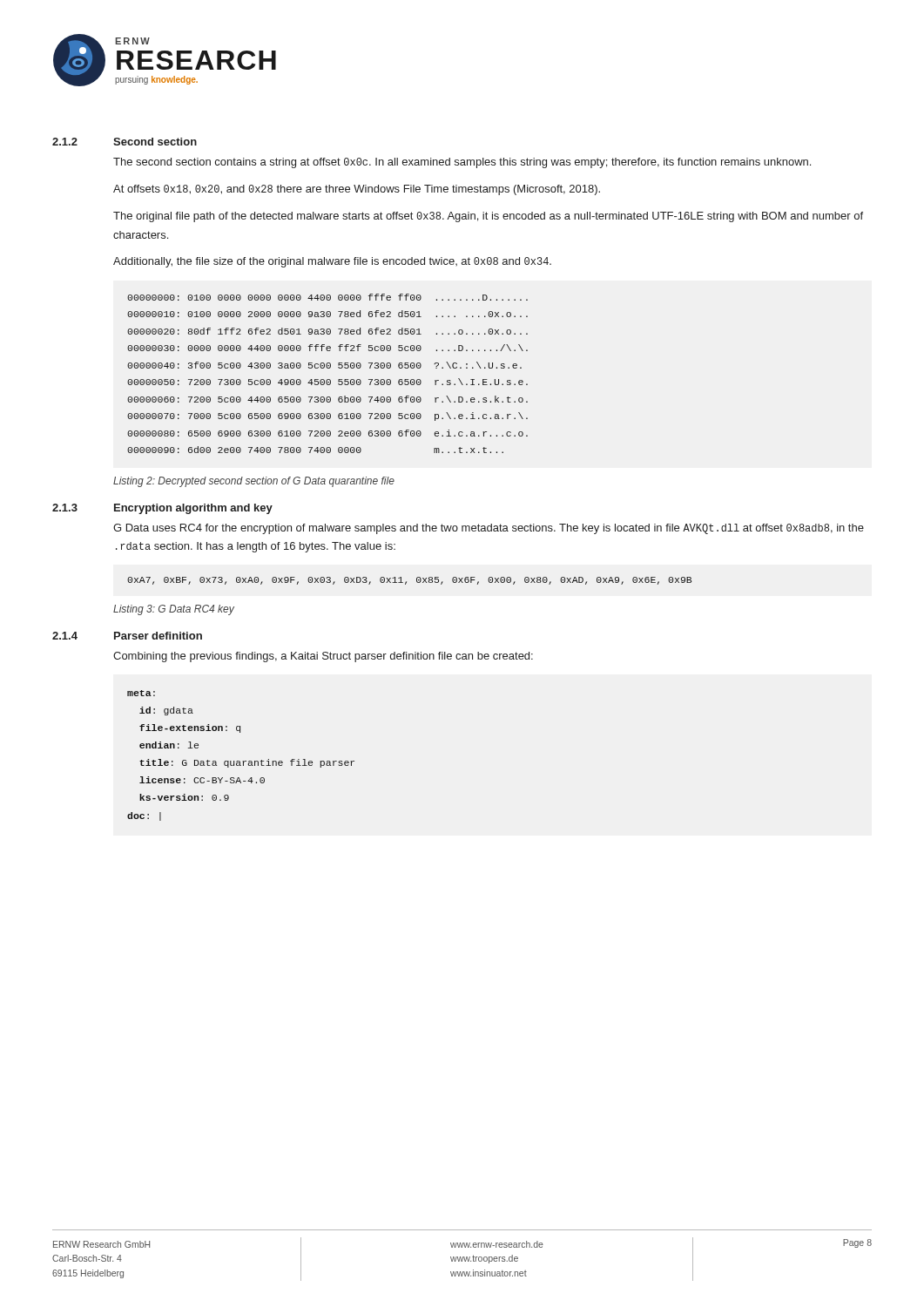Select the region starting "2.1.2 Second section"
The width and height of the screenshot is (924, 1307).
pyautogui.click(x=125, y=142)
